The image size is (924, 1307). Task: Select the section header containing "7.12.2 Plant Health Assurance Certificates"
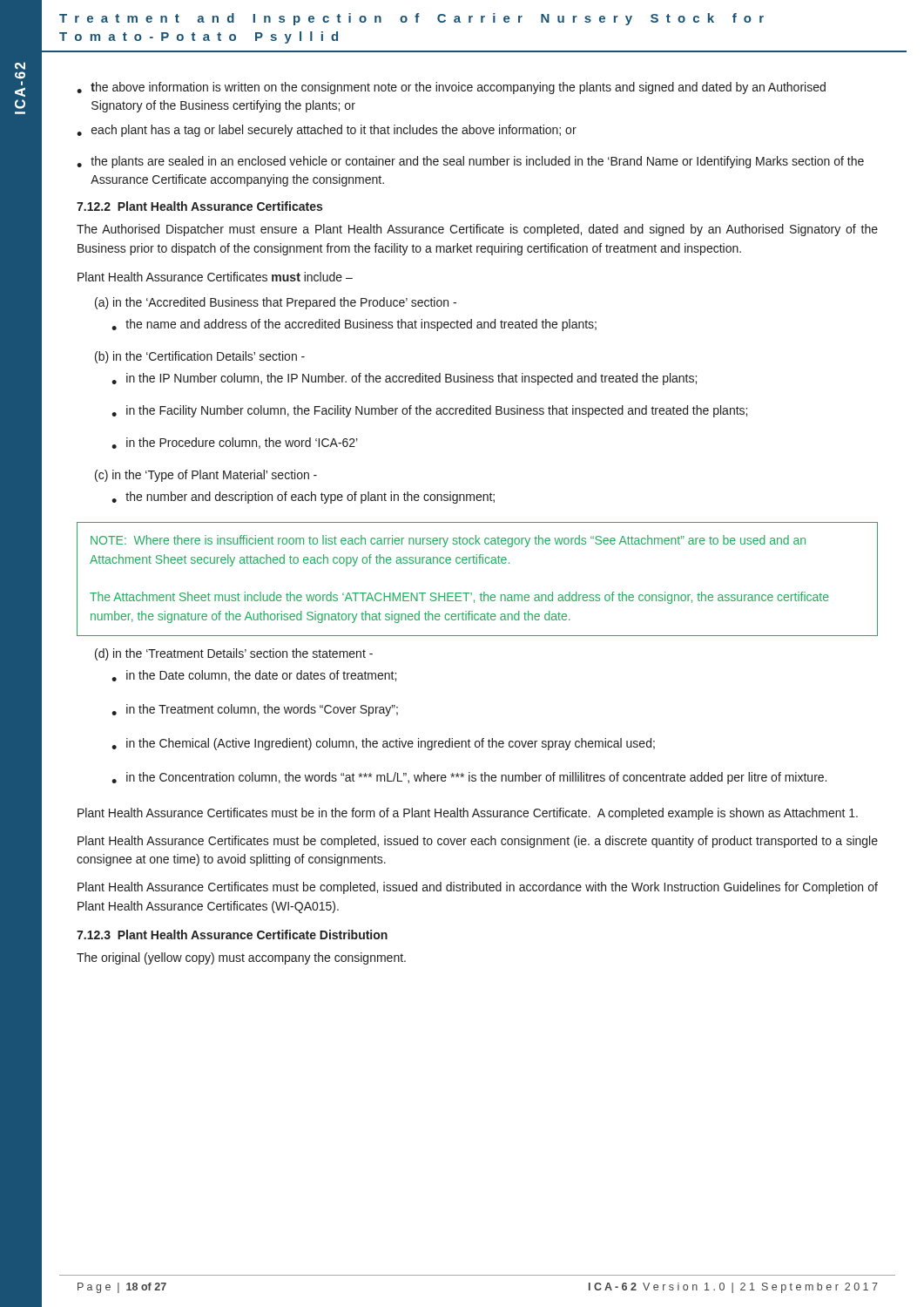tap(200, 207)
